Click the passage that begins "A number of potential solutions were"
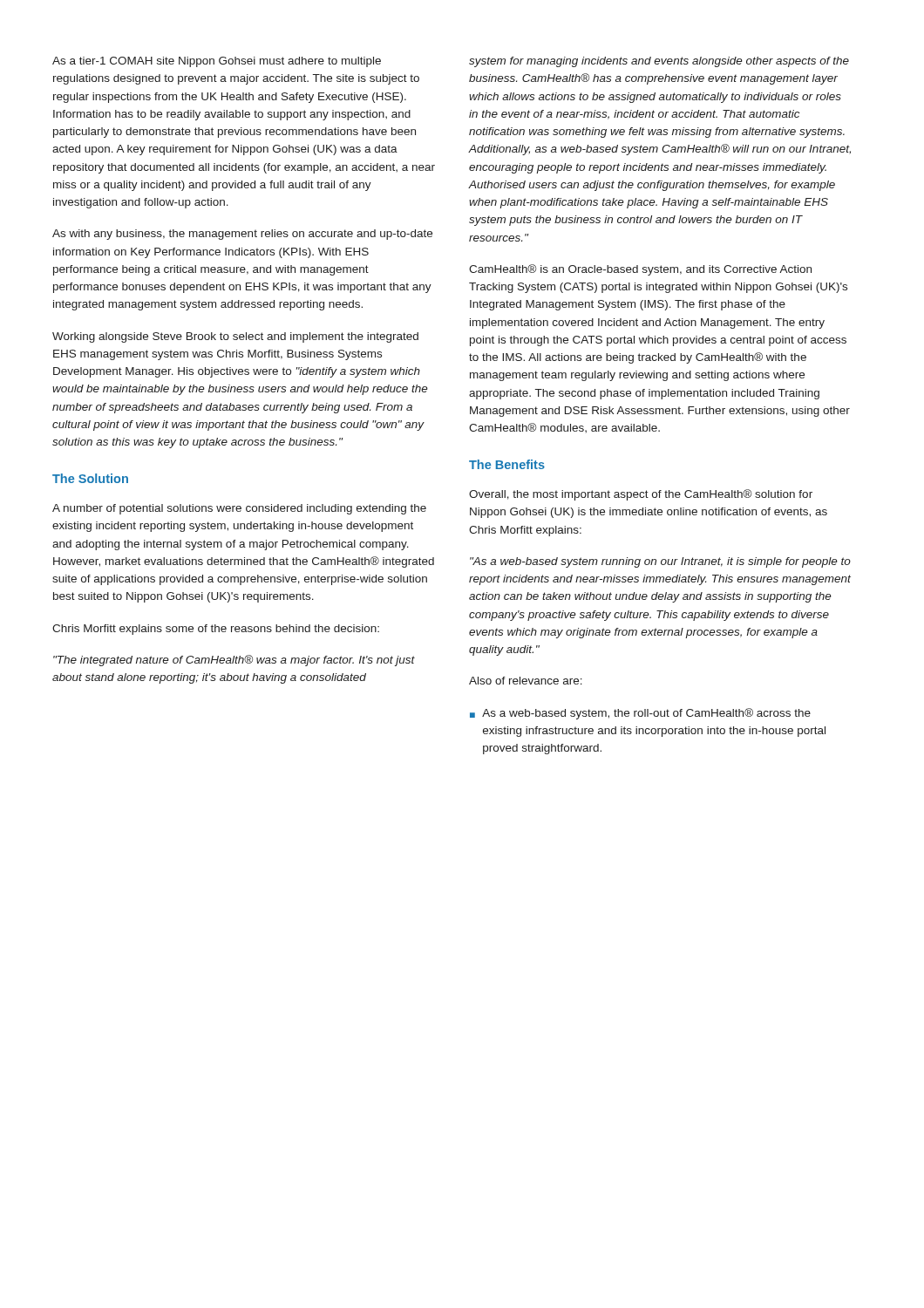This screenshot has width=924, height=1308. tap(243, 552)
